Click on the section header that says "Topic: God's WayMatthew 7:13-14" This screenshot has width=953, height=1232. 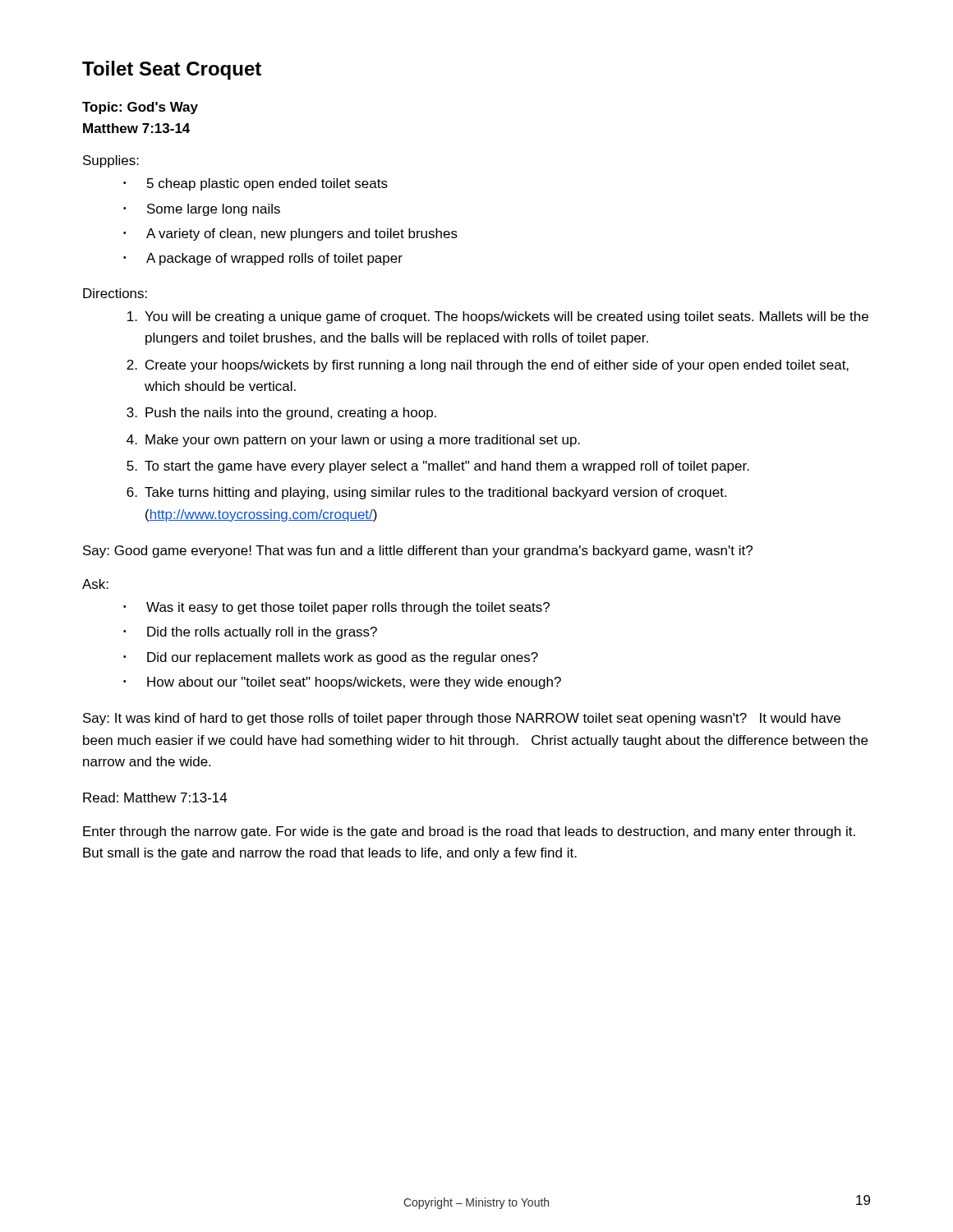pyautogui.click(x=140, y=118)
